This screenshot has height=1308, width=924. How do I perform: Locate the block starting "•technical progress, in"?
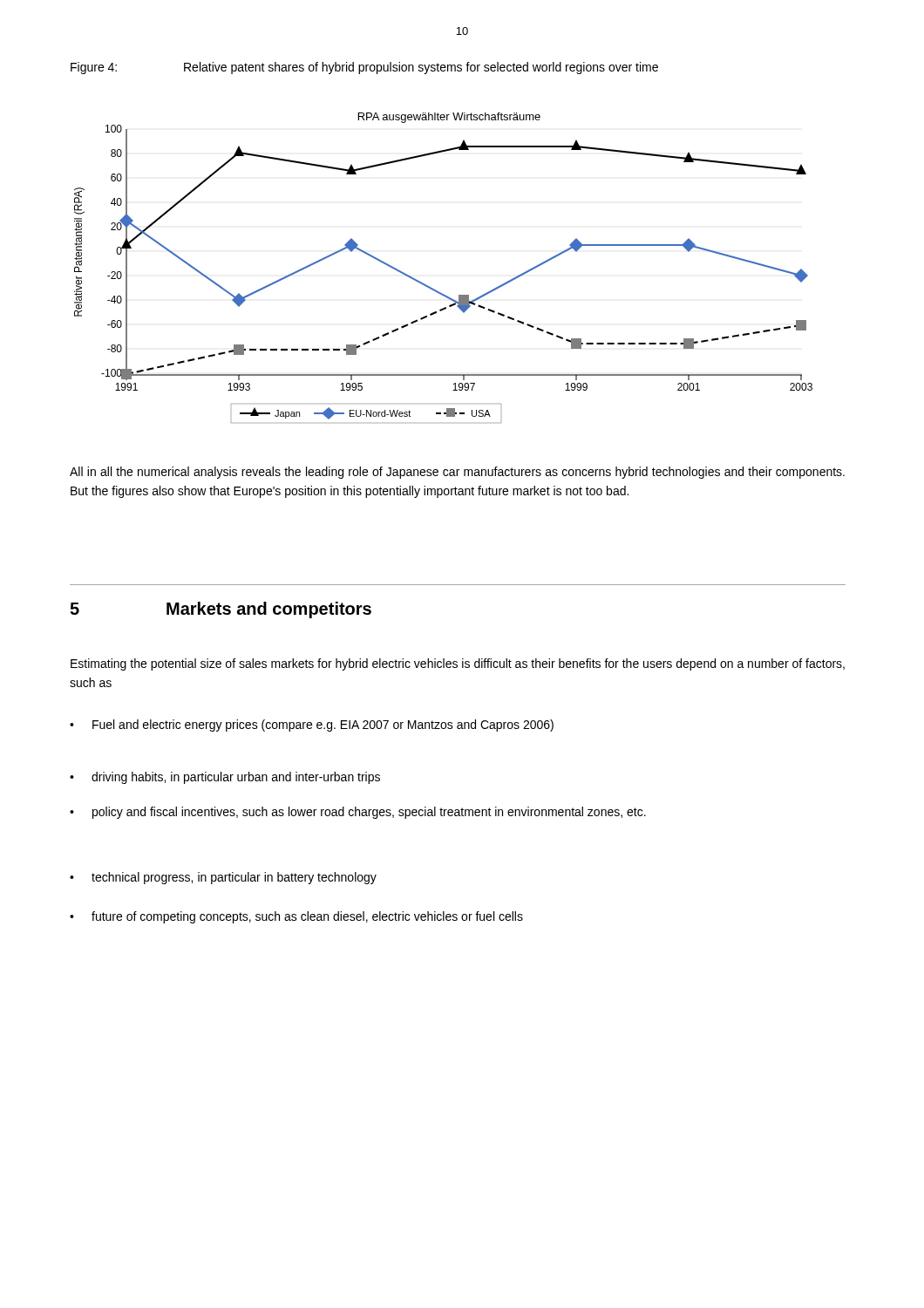click(223, 878)
